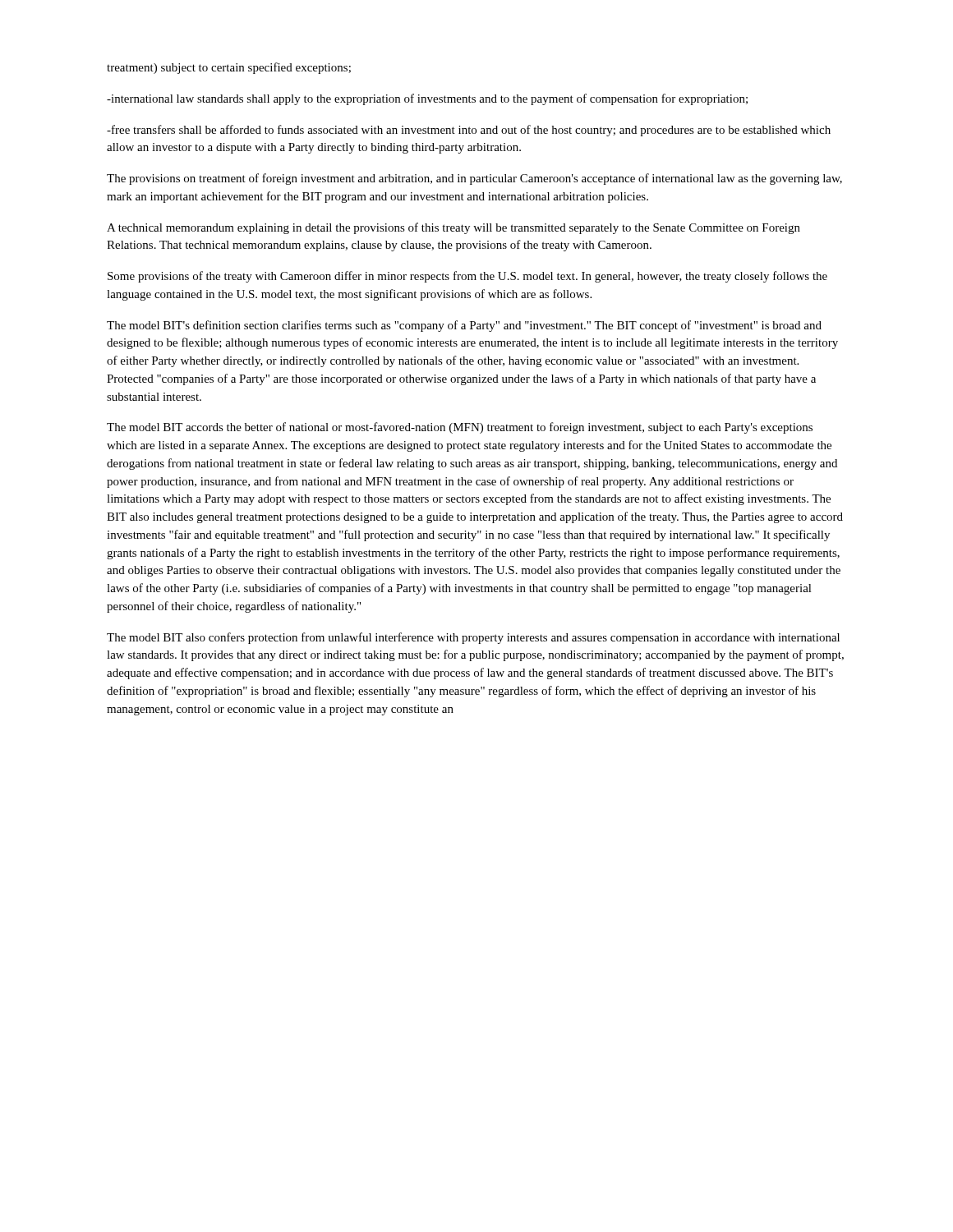This screenshot has height=1232, width=953.
Task: Click on the text block containing "A technical memorandum explaining in detail the provisions"
Action: click(453, 236)
